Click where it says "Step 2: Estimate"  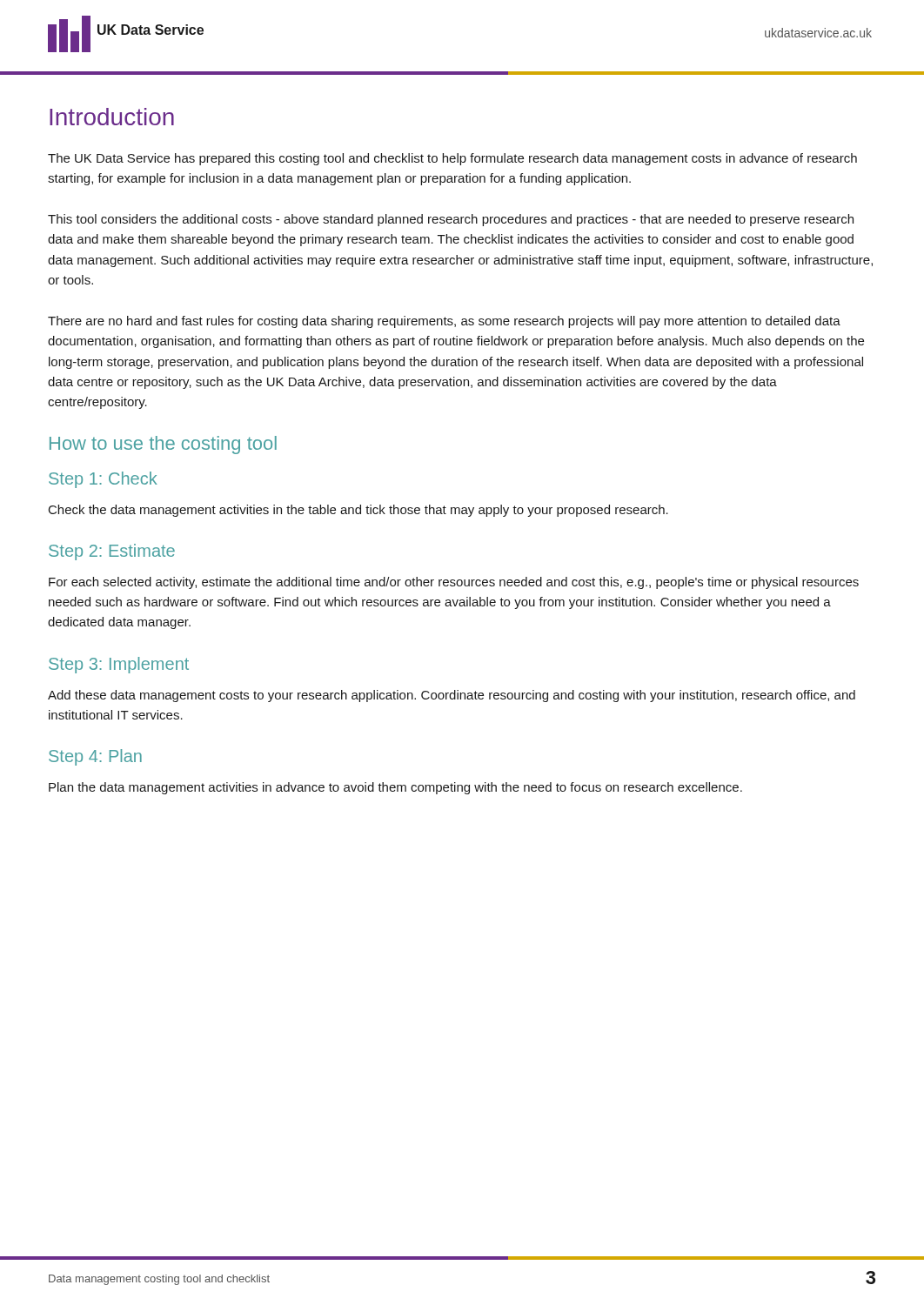click(x=112, y=552)
